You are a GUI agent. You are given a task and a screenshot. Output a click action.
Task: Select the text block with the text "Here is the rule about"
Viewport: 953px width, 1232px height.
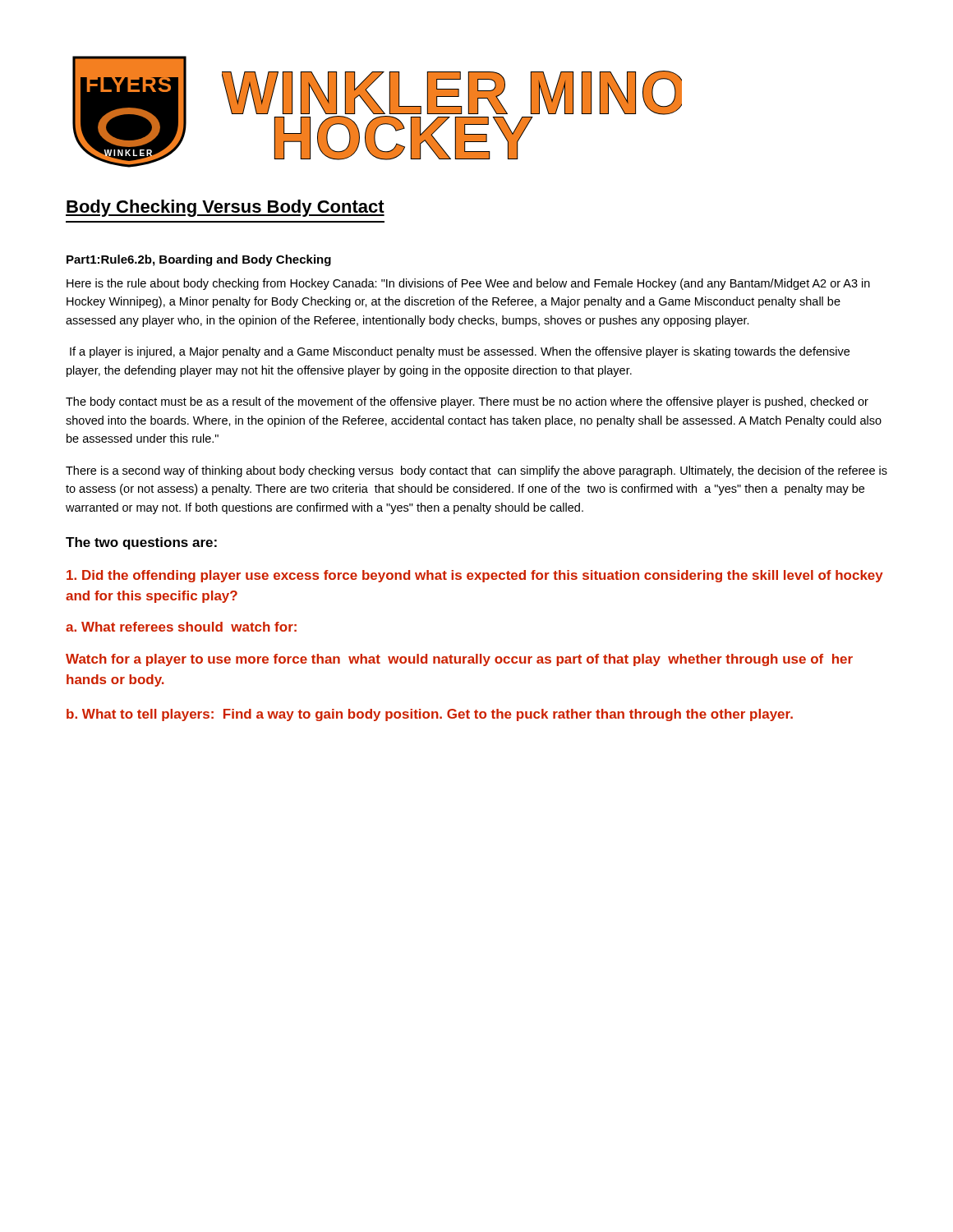point(468,302)
